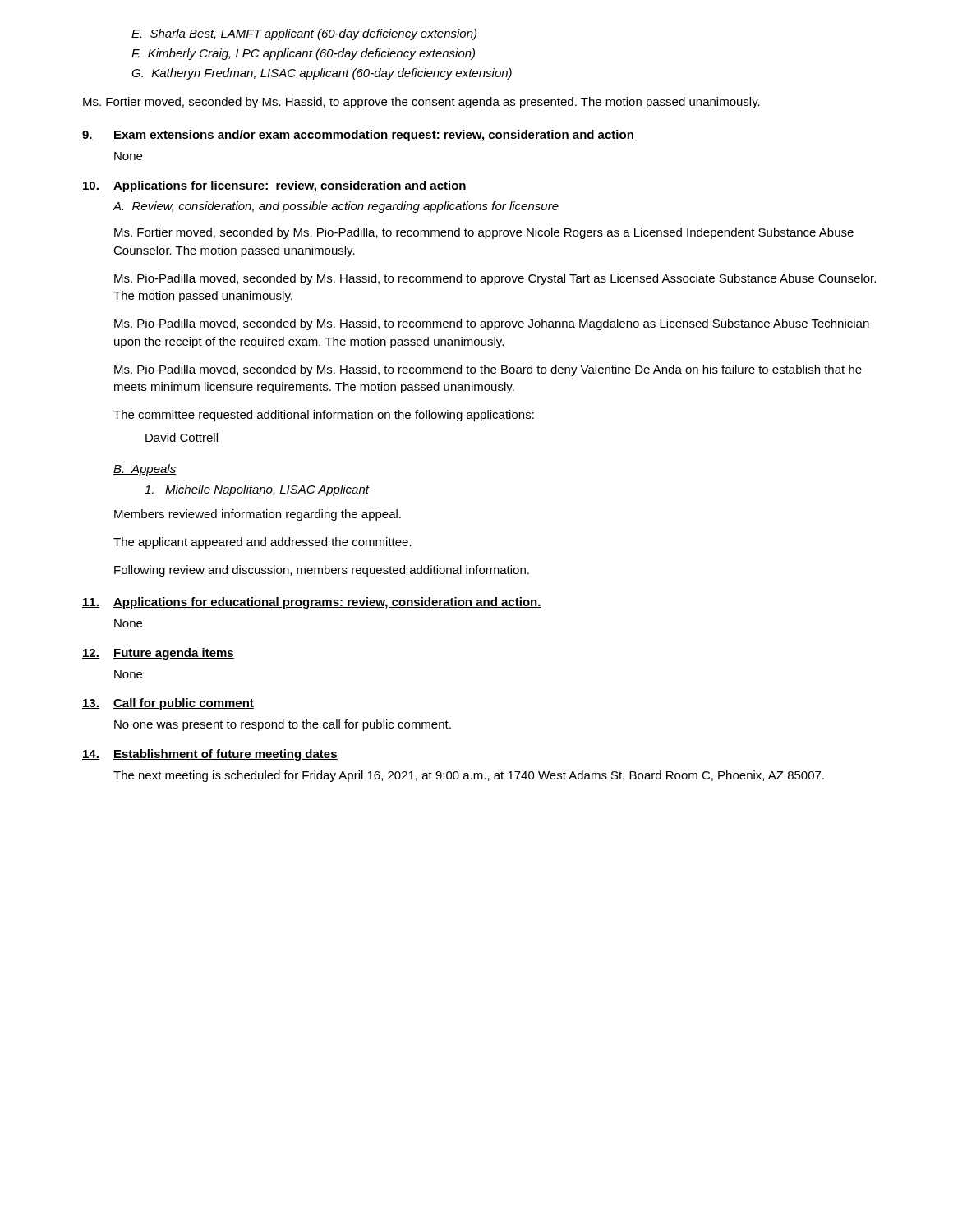
Task: Locate the text block with the text "No one was present to"
Action: (283, 724)
